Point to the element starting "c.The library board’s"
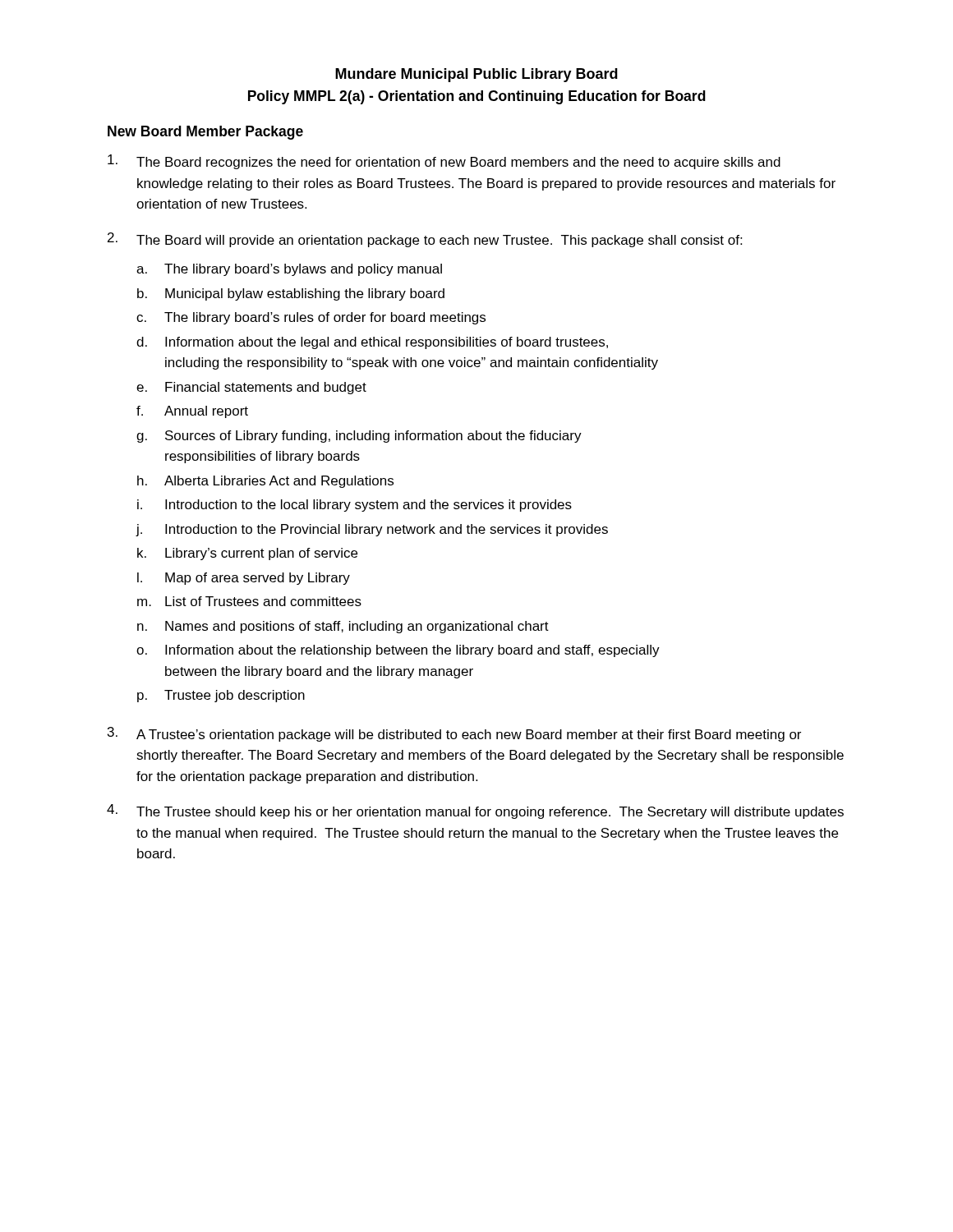 point(491,318)
